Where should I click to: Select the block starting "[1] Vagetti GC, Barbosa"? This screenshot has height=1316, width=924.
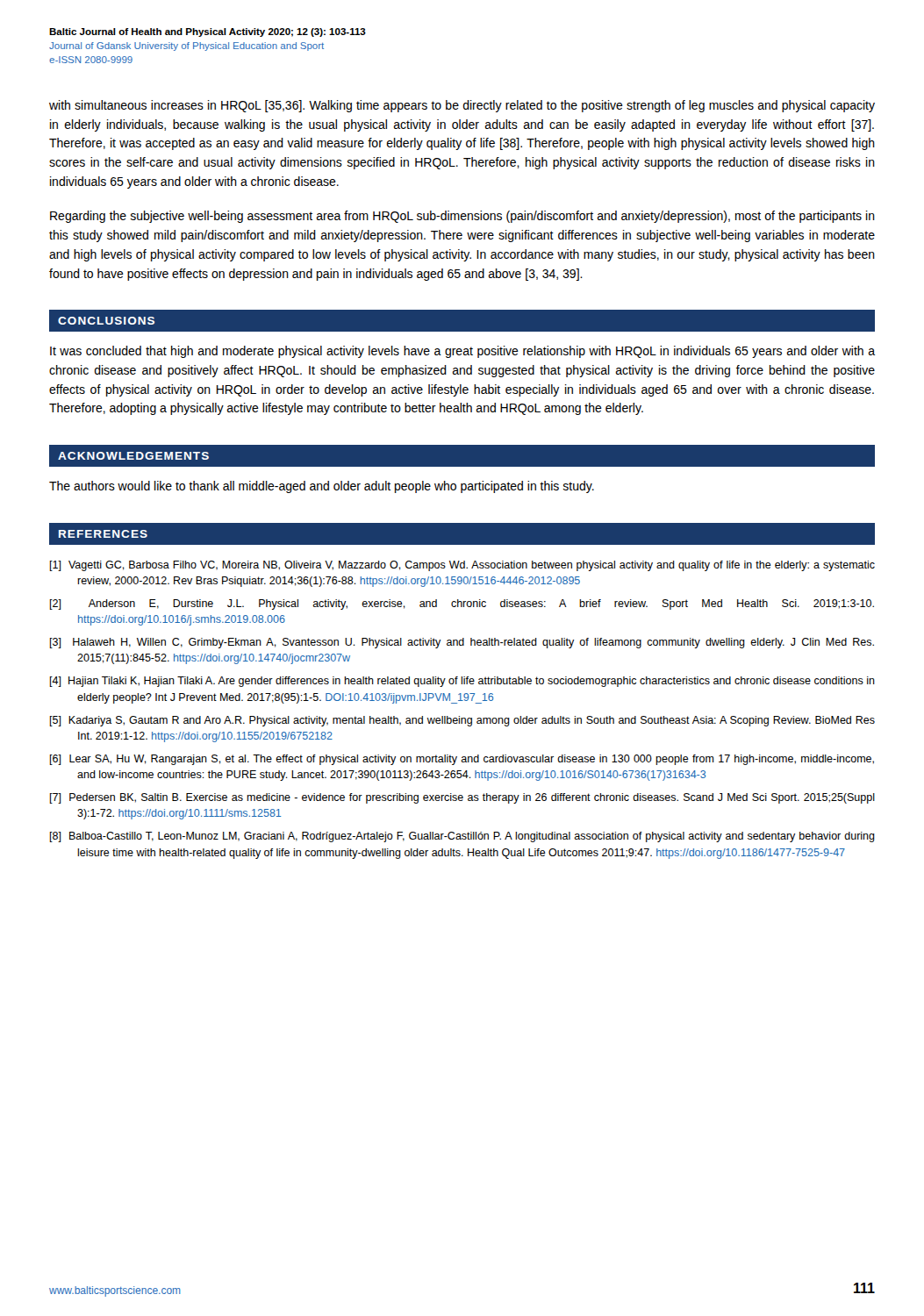462,573
